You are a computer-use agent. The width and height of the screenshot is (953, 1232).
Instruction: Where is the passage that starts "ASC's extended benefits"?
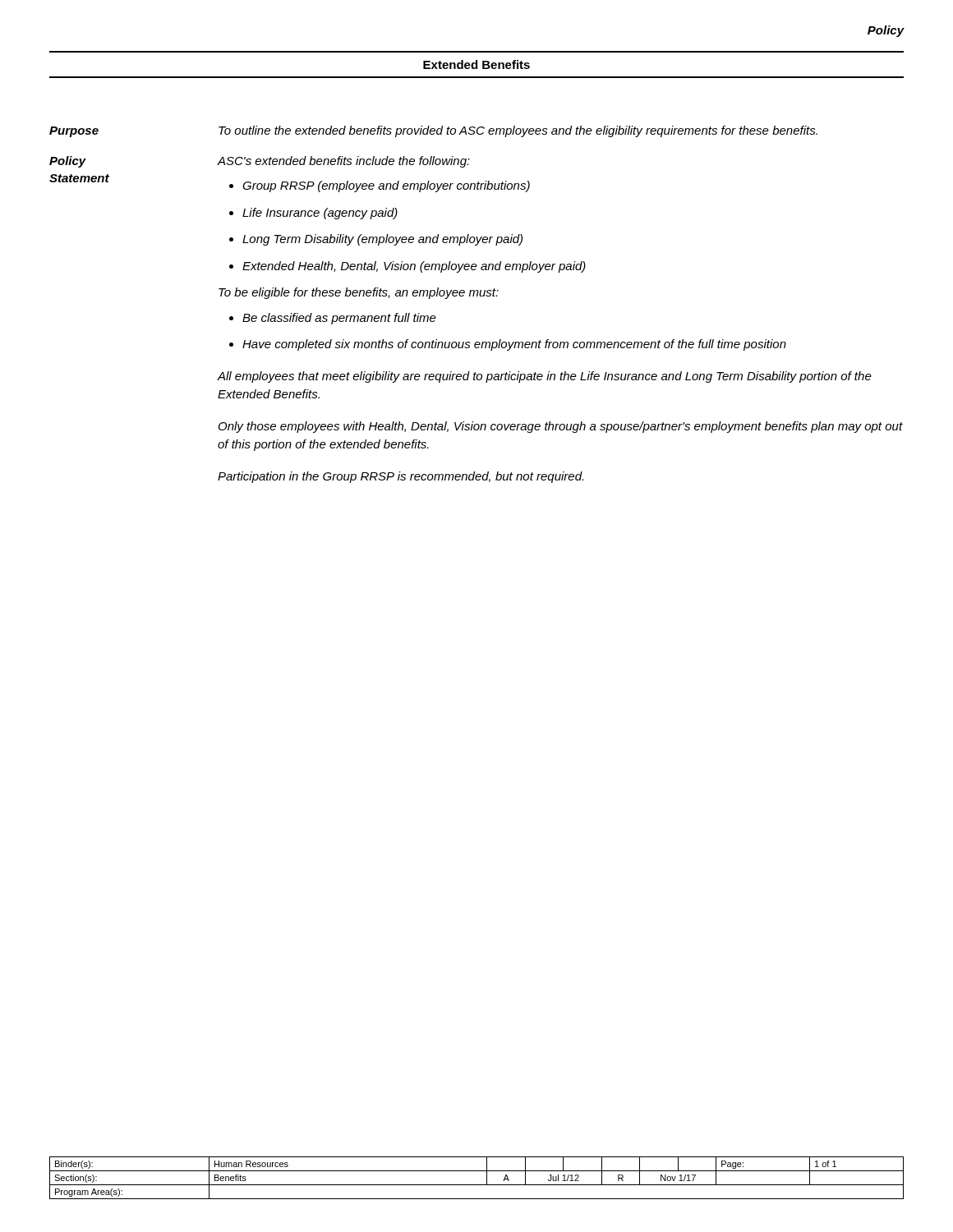tap(344, 160)
